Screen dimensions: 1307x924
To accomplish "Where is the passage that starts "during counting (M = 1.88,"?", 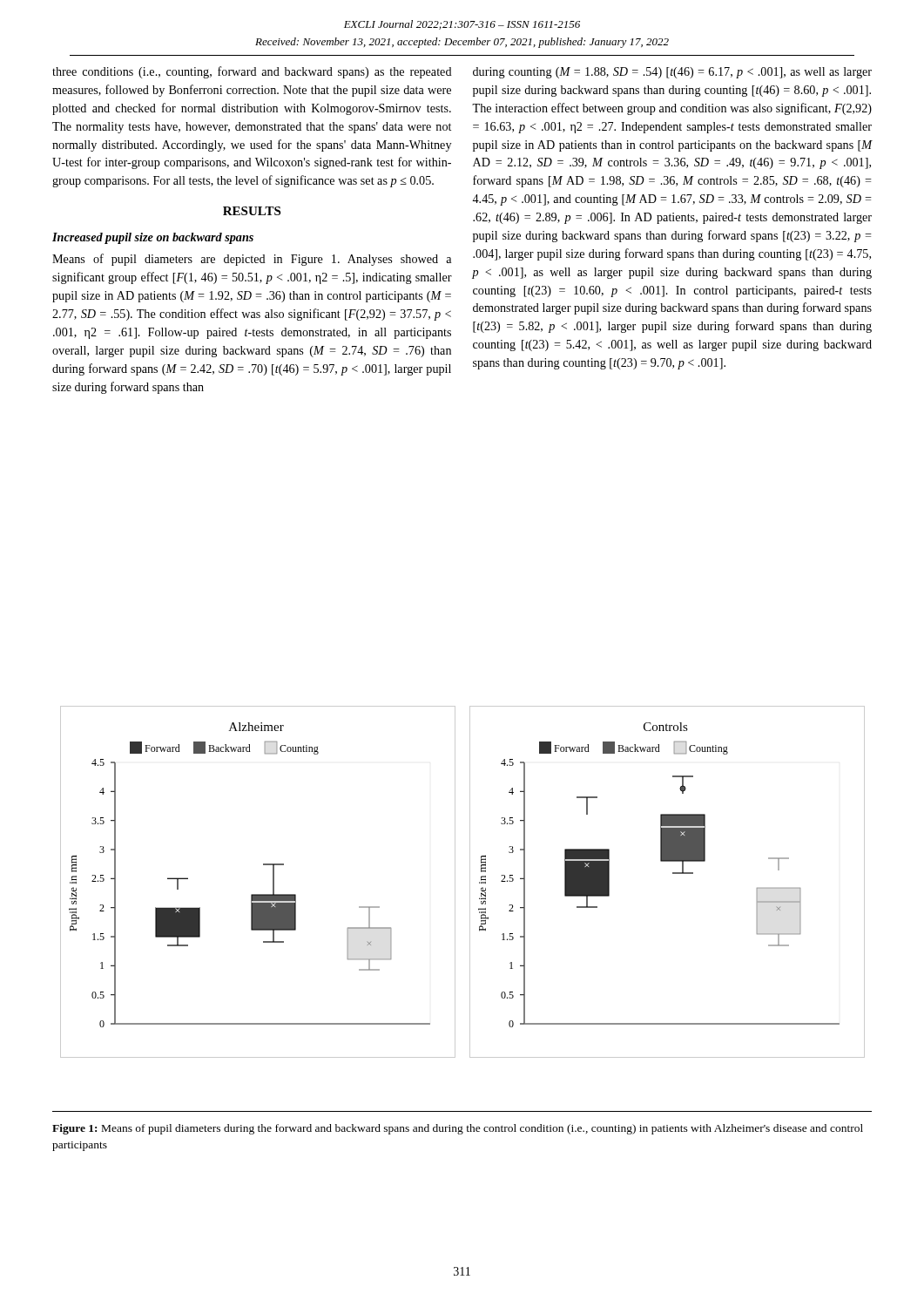I will [672, 217].
